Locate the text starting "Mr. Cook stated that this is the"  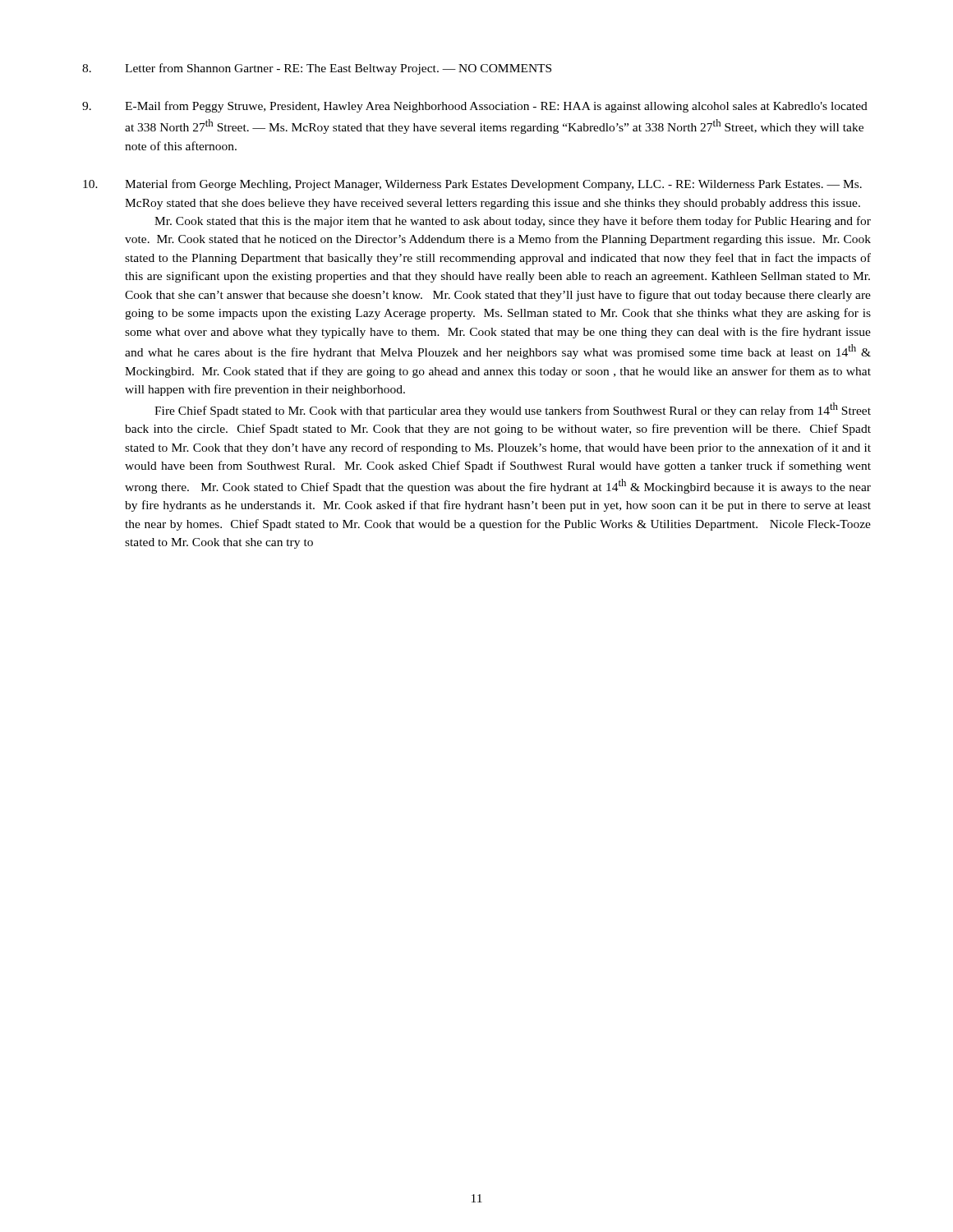[498, 305]
